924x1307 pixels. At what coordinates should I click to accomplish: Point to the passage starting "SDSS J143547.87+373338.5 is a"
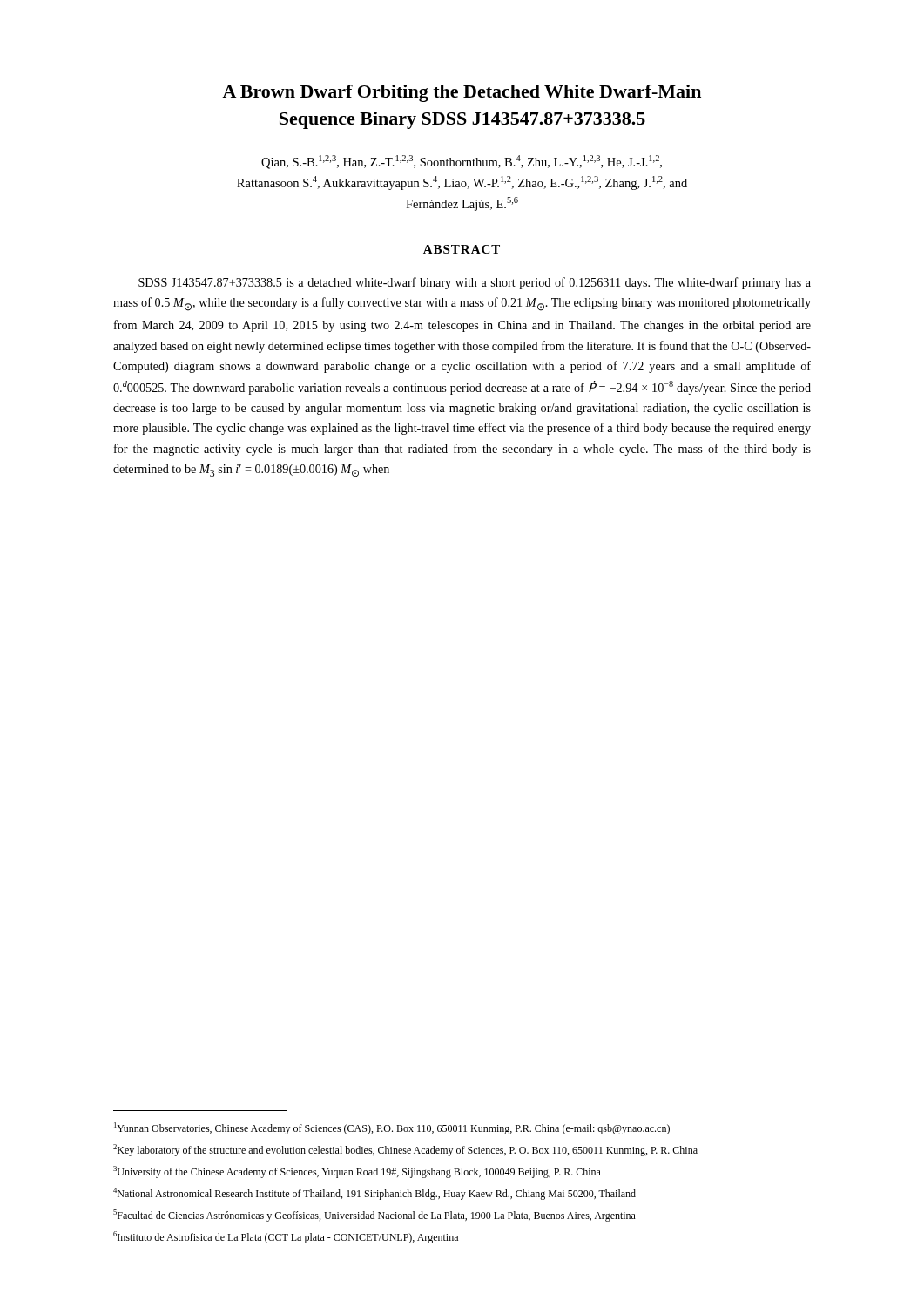(x=462, y=377)
